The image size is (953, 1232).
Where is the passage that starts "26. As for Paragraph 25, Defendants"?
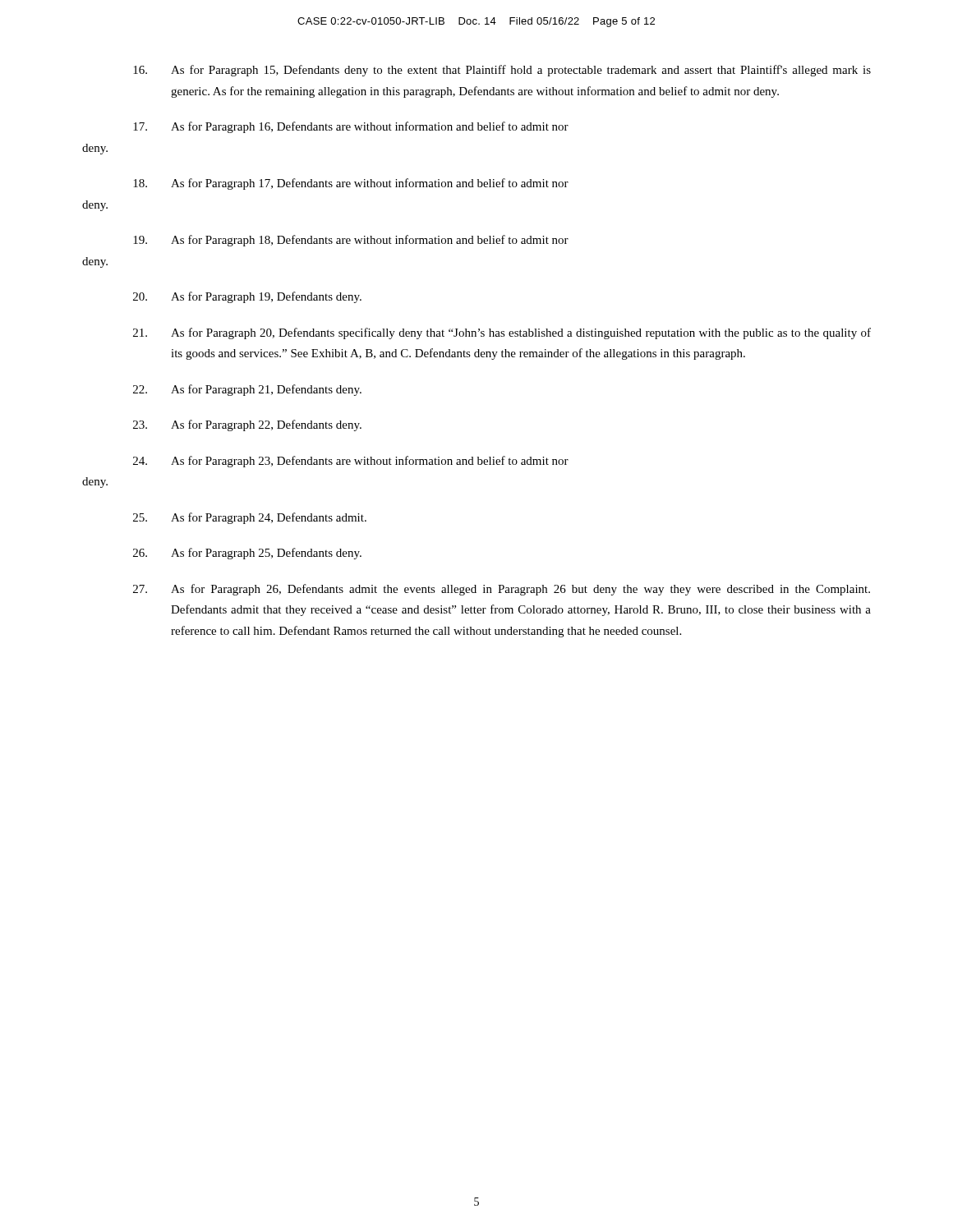[247, 554]
